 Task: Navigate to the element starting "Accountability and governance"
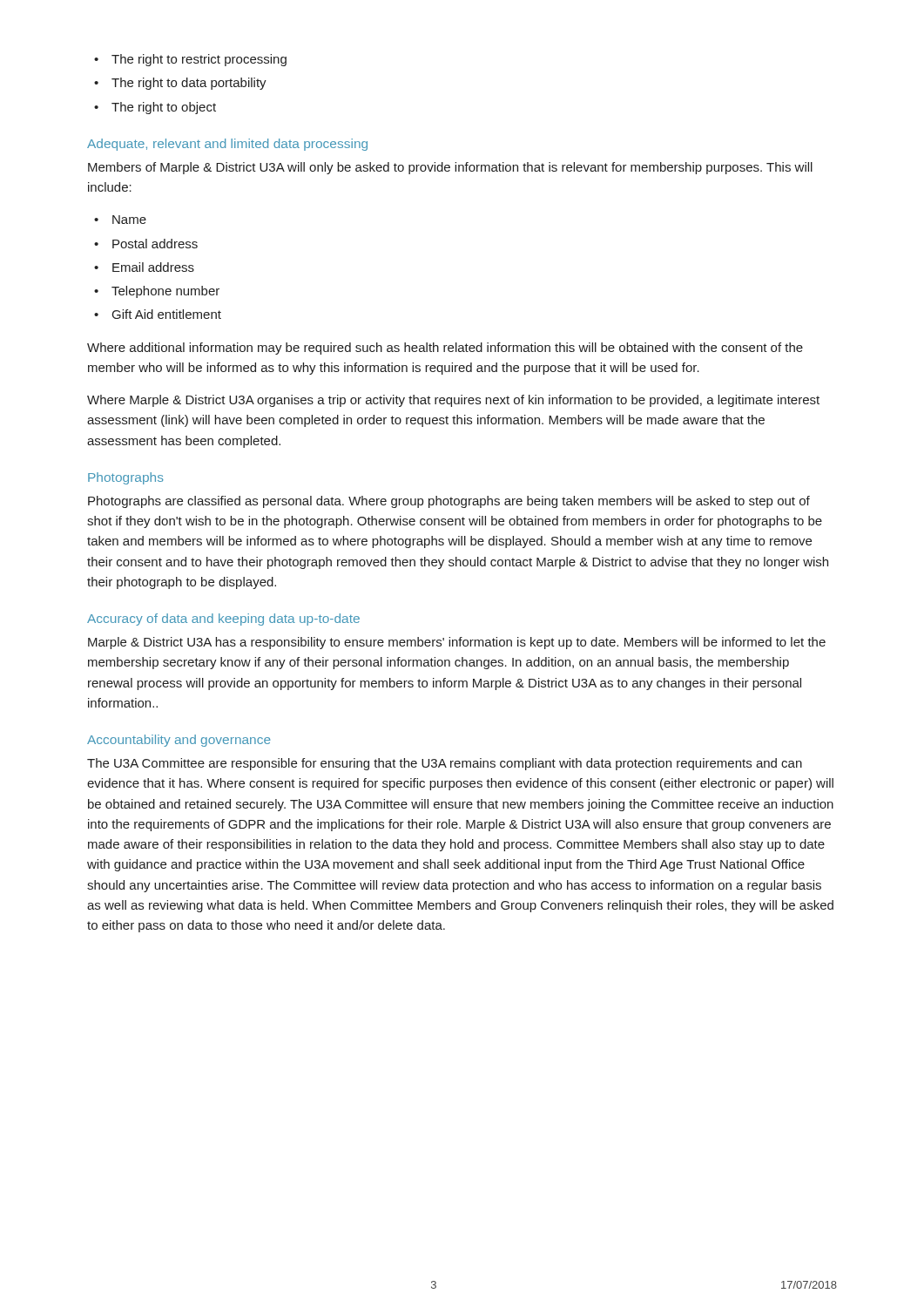pyautogui.click(x=179, y=741)
